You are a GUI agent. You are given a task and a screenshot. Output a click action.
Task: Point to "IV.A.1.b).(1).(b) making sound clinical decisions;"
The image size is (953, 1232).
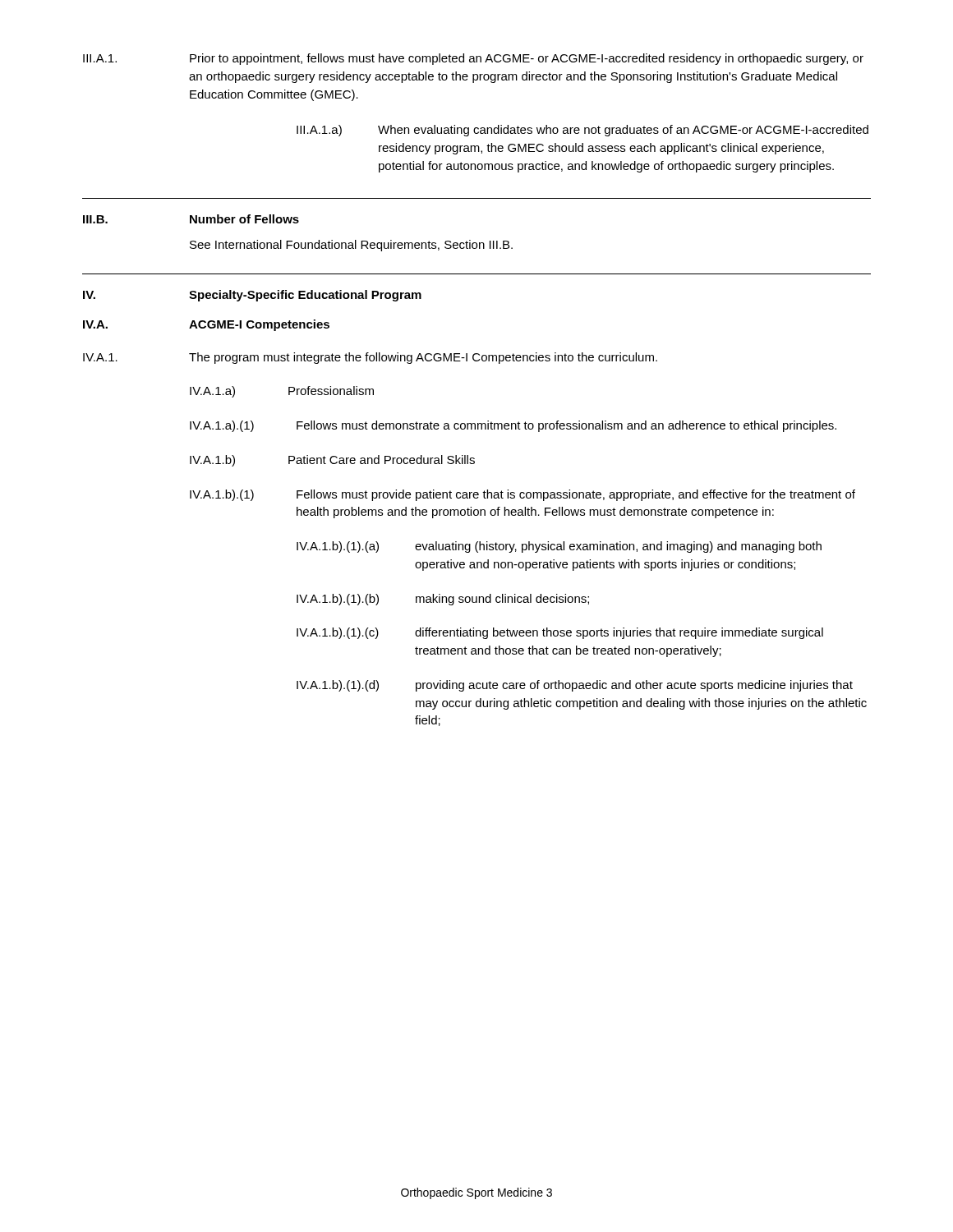476,598
